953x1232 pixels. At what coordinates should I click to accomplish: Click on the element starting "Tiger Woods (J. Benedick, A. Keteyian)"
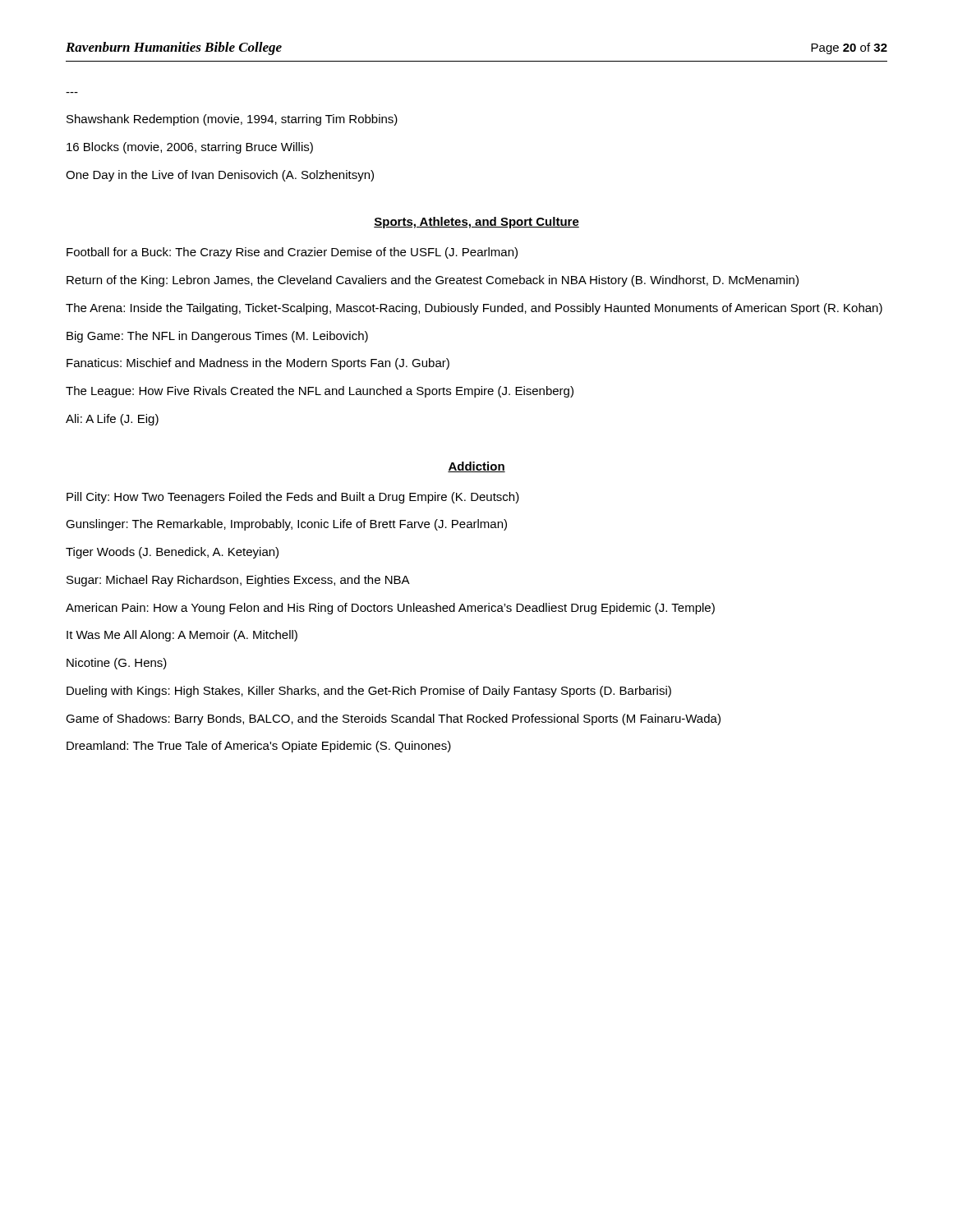(x=173, y=552)
